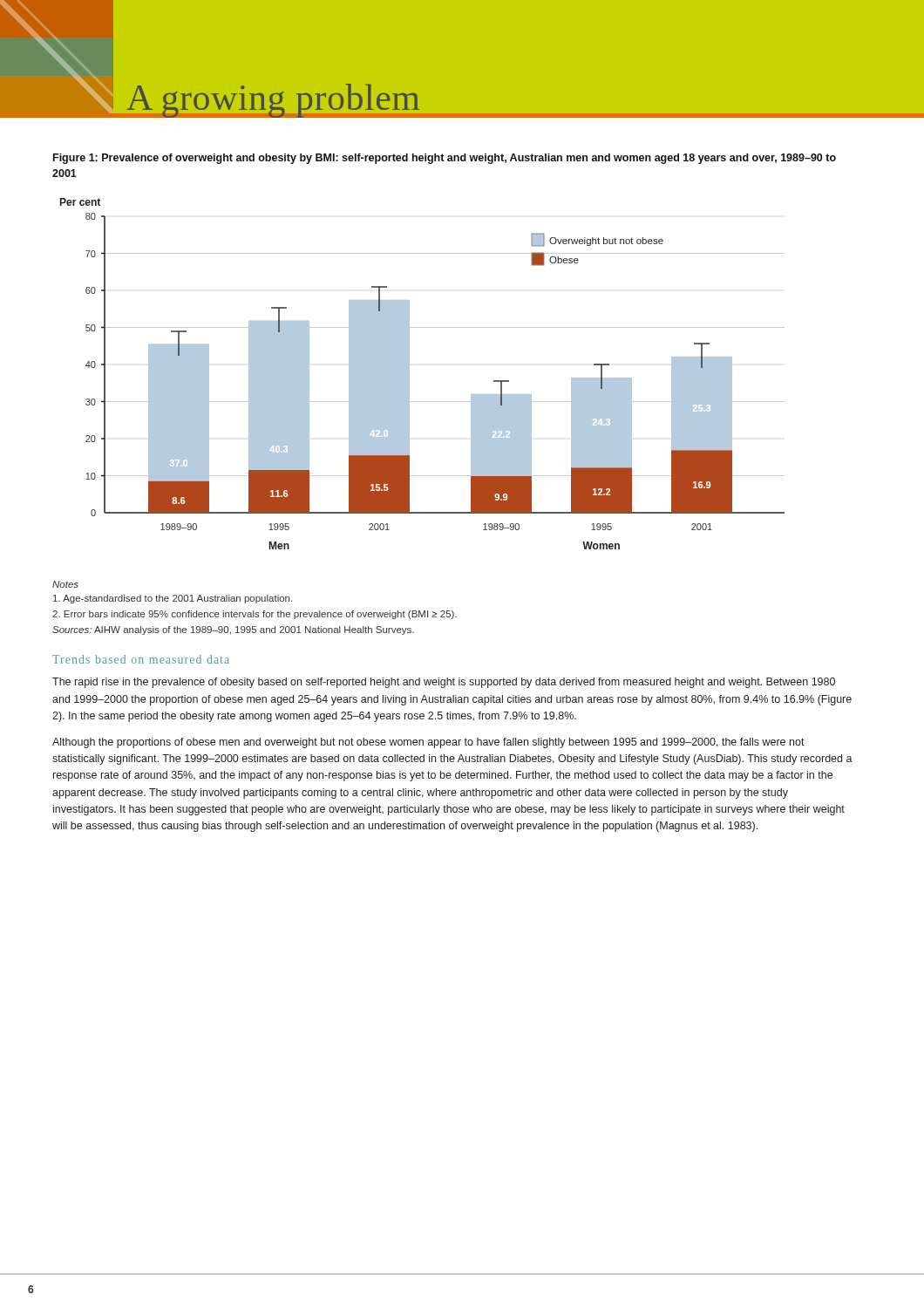Click the passage that begins "Notes 1. Age-standardised to the 2001 Australian population."

(453, 608)
